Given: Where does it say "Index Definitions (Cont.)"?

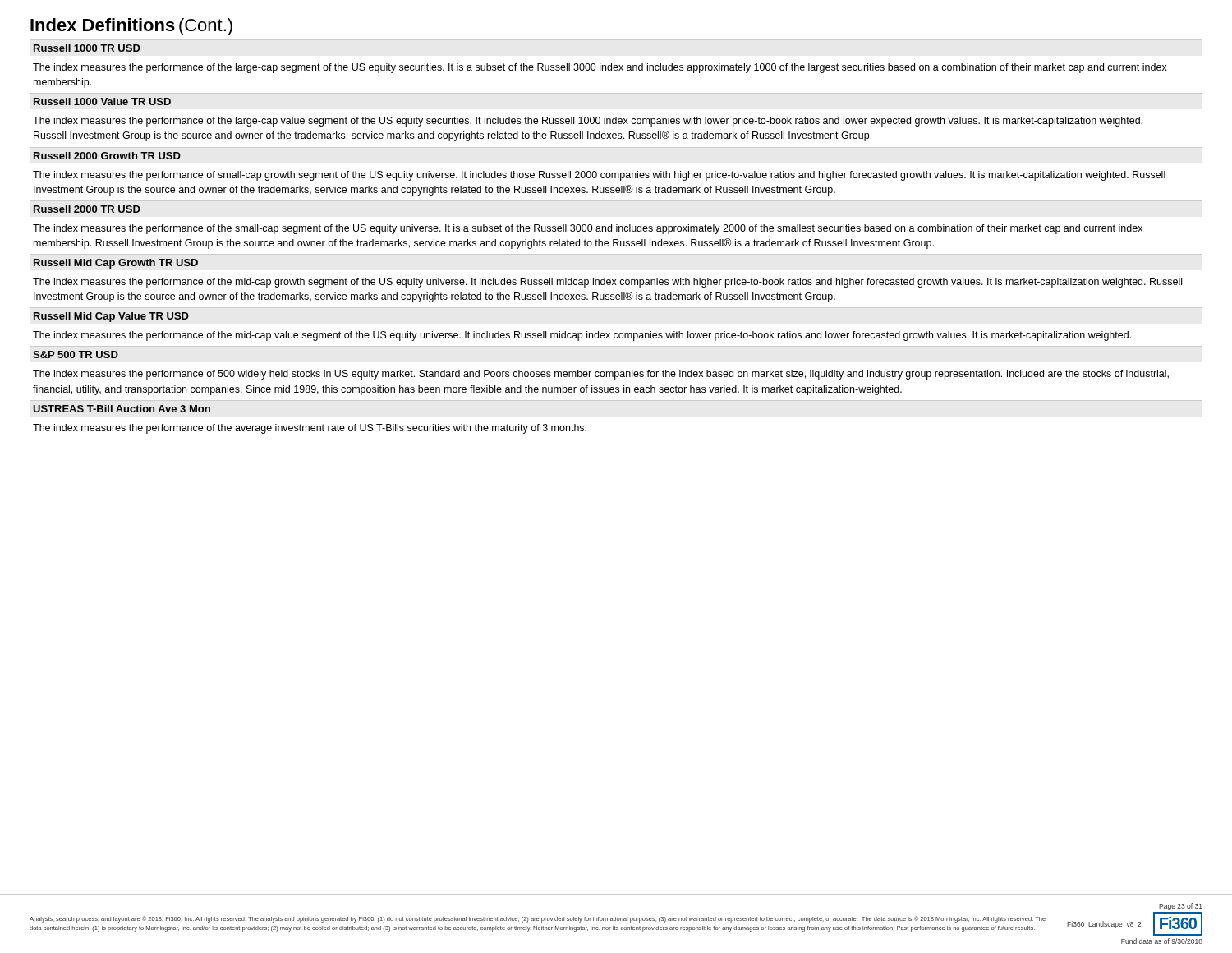Looking at the screenshot, I should click(131, 25).
